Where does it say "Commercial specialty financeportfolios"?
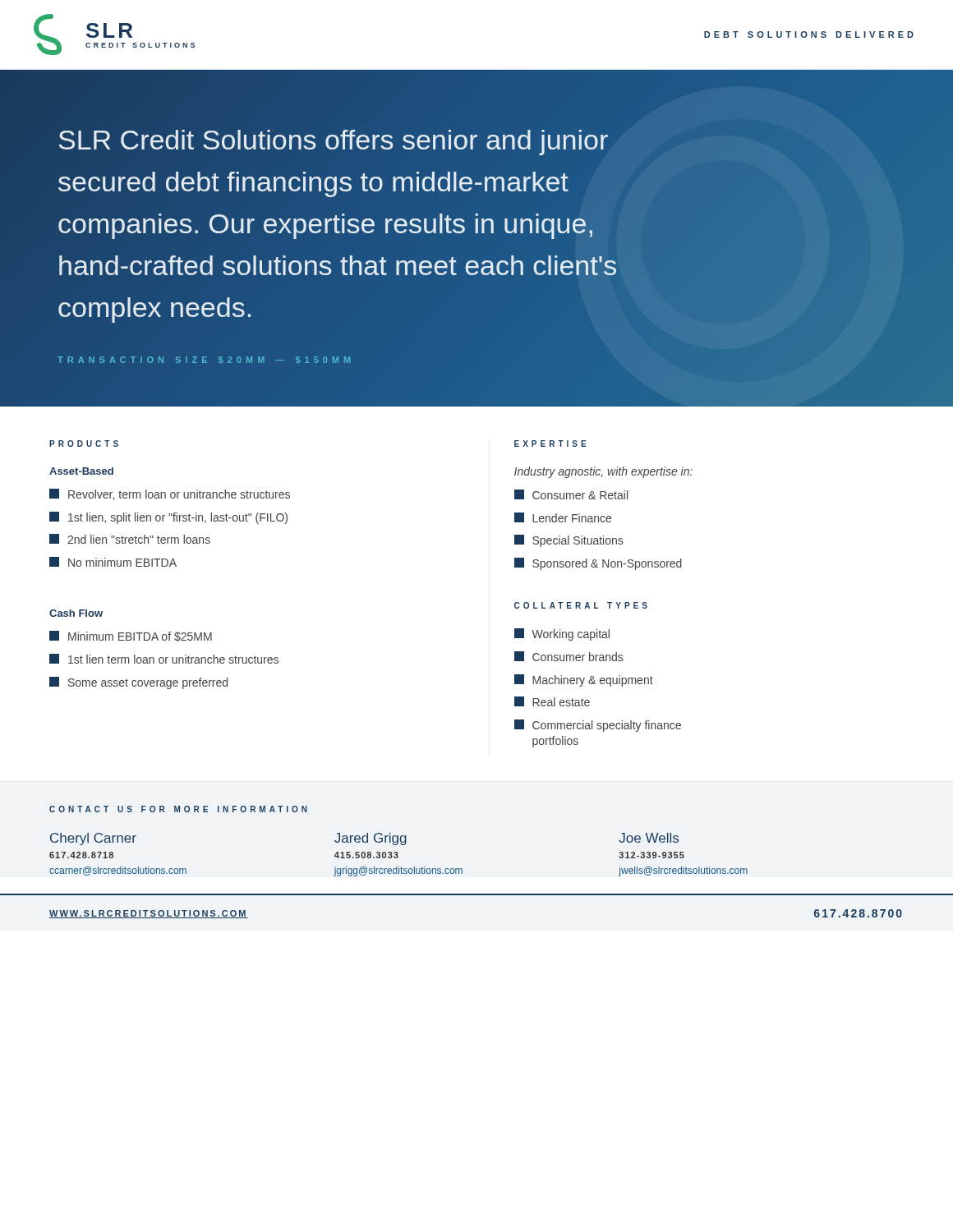Image resolution: width=953 pixels, height=1232 pixels. click(598, 734)
